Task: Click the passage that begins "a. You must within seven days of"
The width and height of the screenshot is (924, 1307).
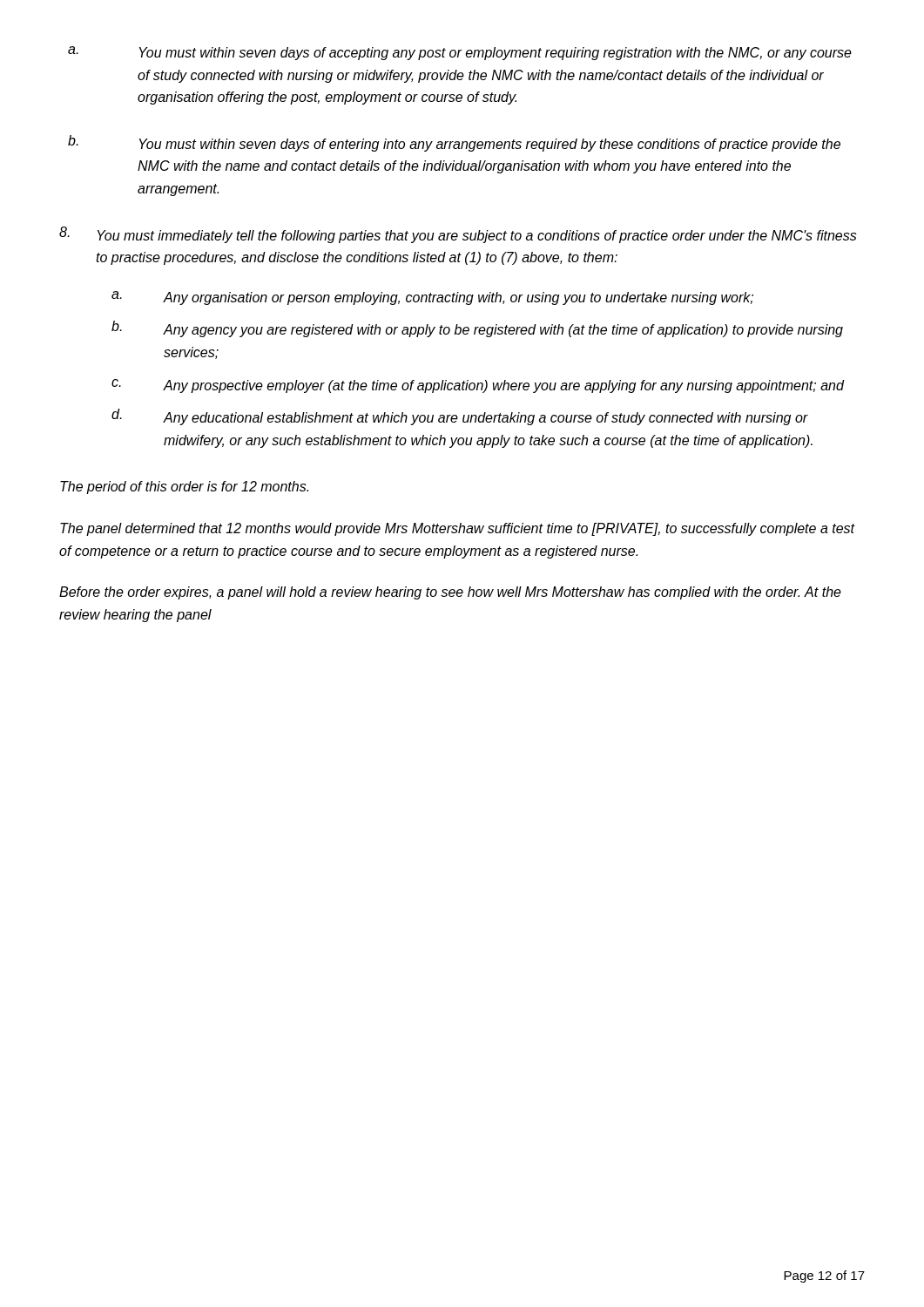Action: coord(462,75)
